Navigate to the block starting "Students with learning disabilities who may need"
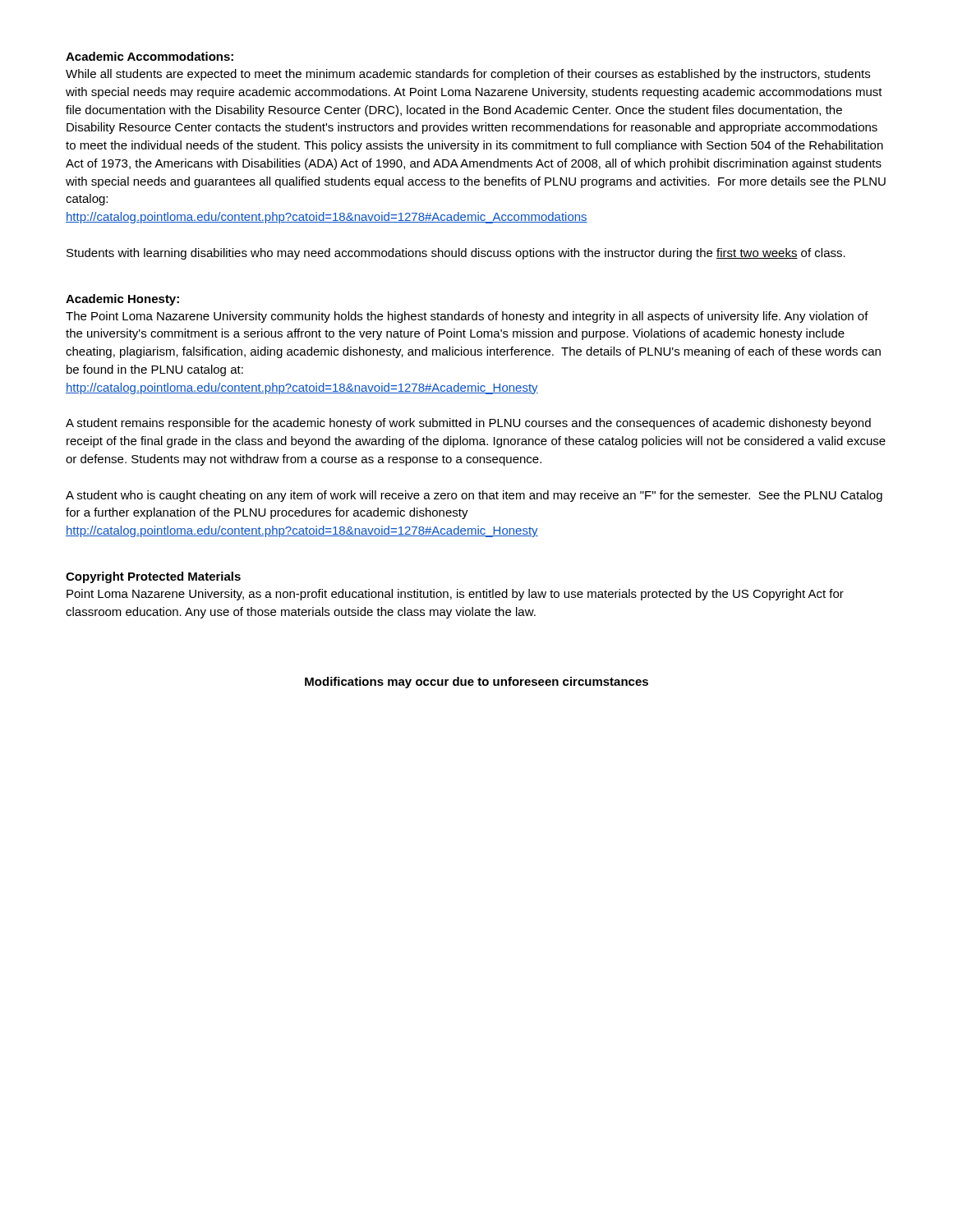The width and height of the screenshot is (953, 1232). click(456, 252)
